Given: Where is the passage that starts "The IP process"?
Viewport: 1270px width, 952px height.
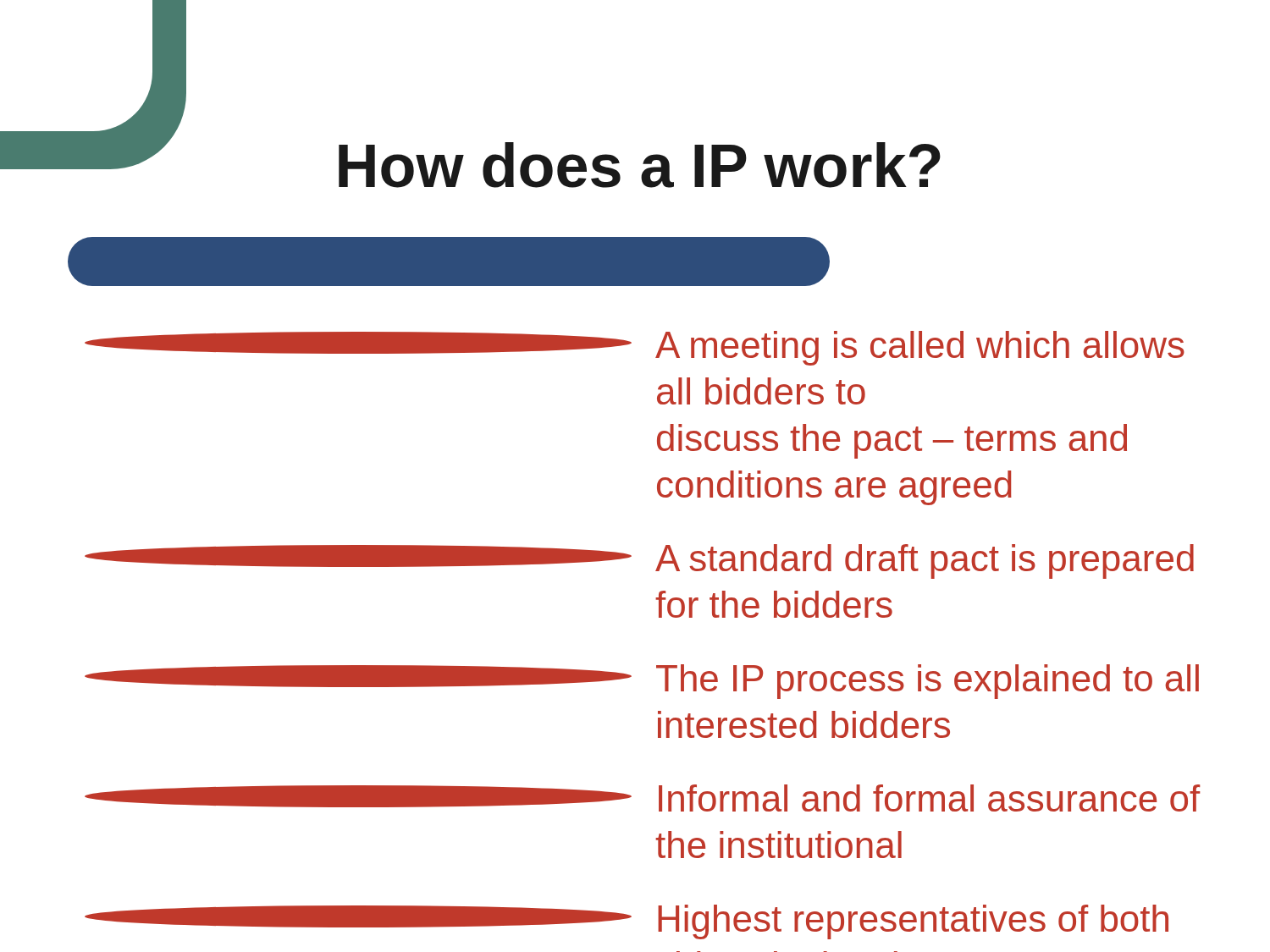Looking at the screenshot, I should tap(644, 702).
